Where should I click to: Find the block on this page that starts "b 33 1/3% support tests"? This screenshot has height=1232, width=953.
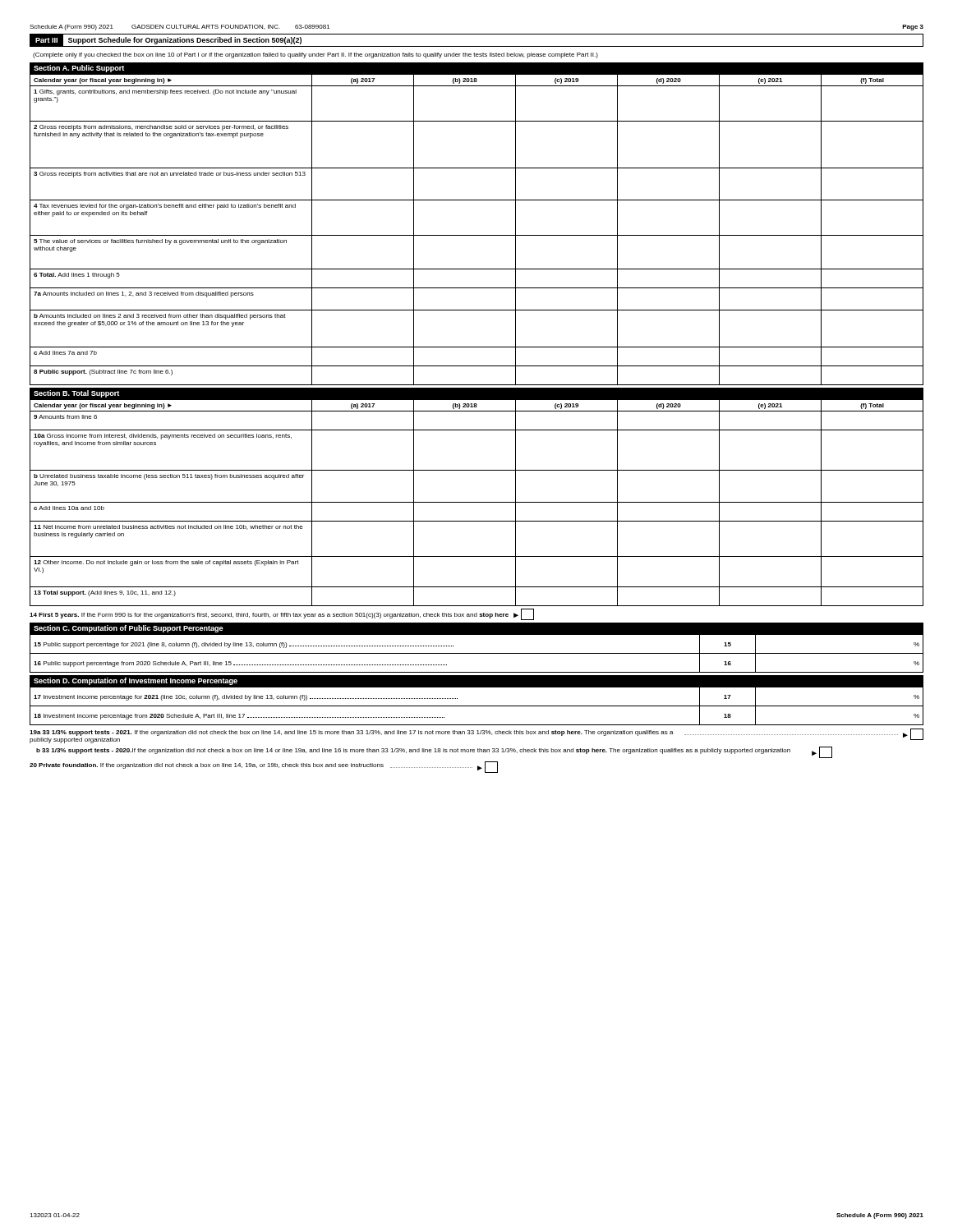pyautogui.click(x=431, y=752)
